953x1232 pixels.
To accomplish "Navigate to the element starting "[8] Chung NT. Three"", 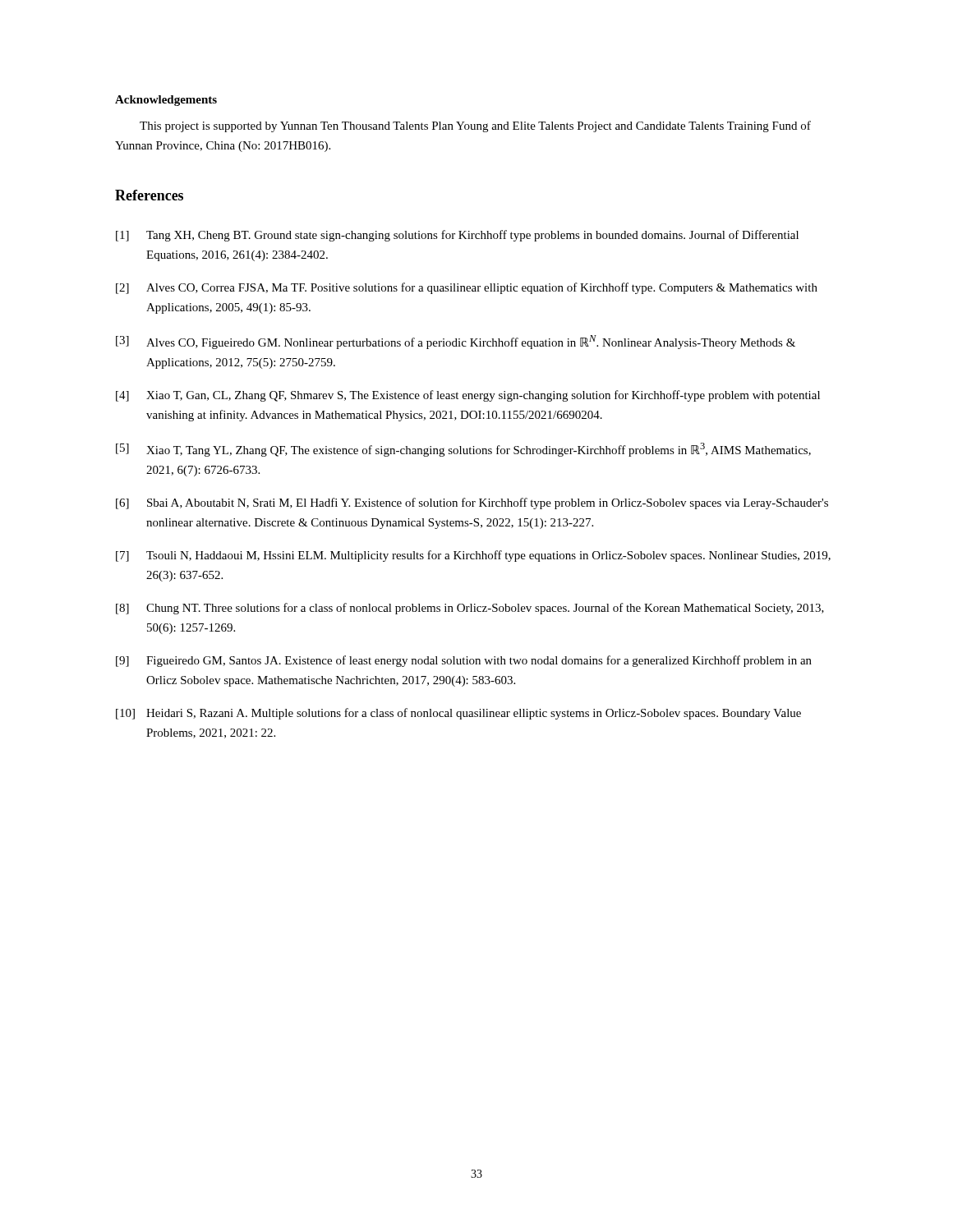I will [476, 617].
